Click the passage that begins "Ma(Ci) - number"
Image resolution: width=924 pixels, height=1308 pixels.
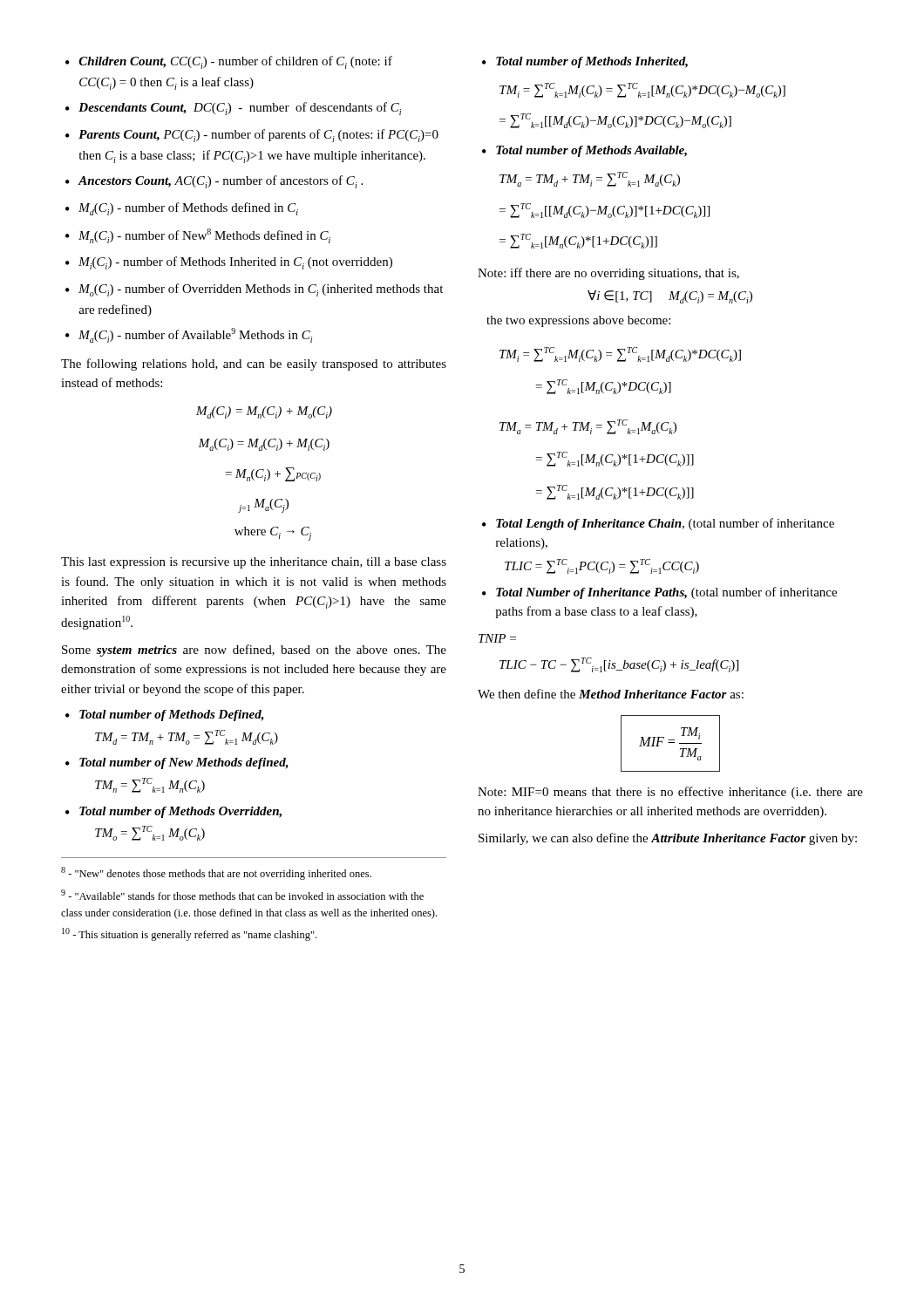click(196, 336)
